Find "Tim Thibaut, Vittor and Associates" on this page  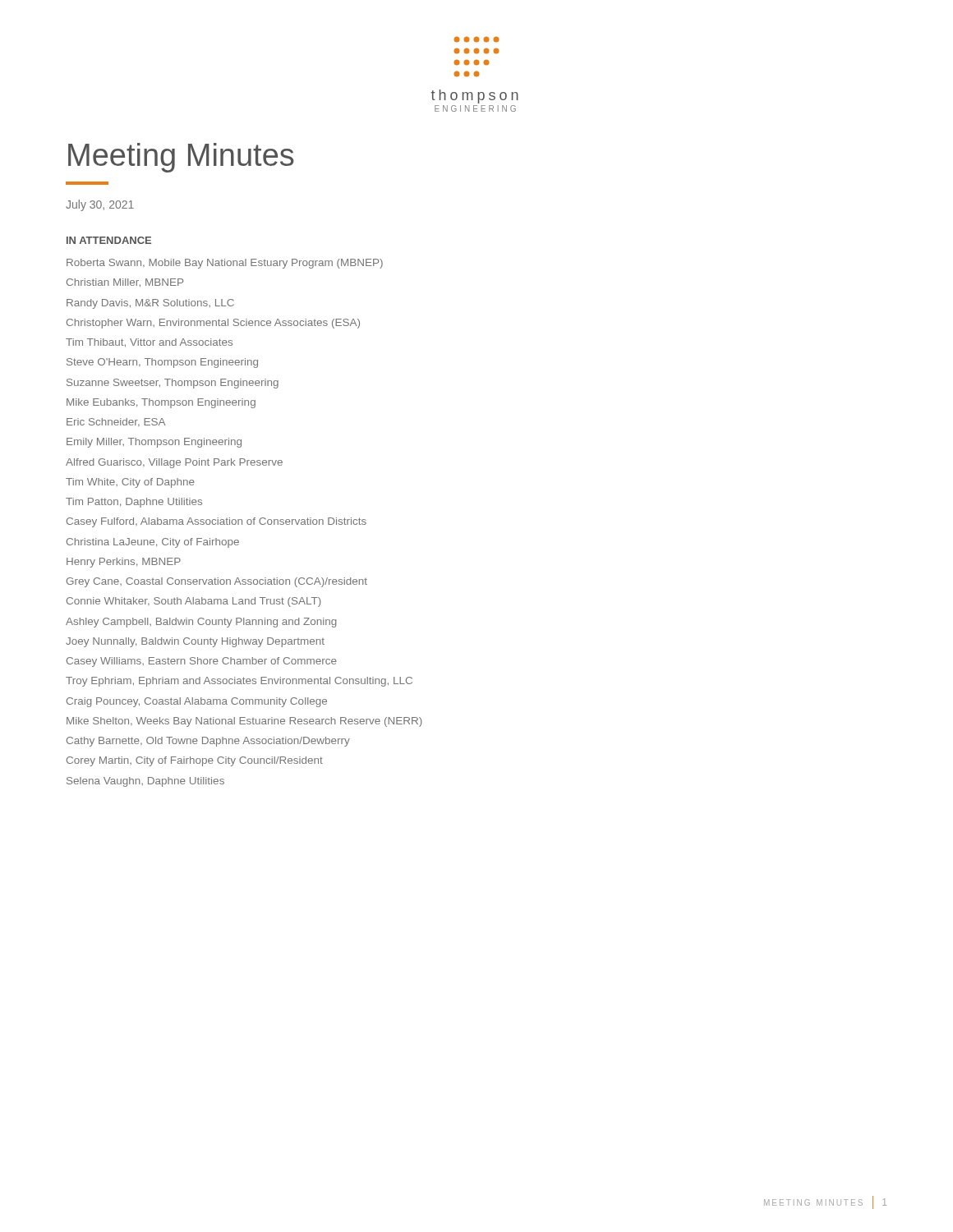coord(149,342)
